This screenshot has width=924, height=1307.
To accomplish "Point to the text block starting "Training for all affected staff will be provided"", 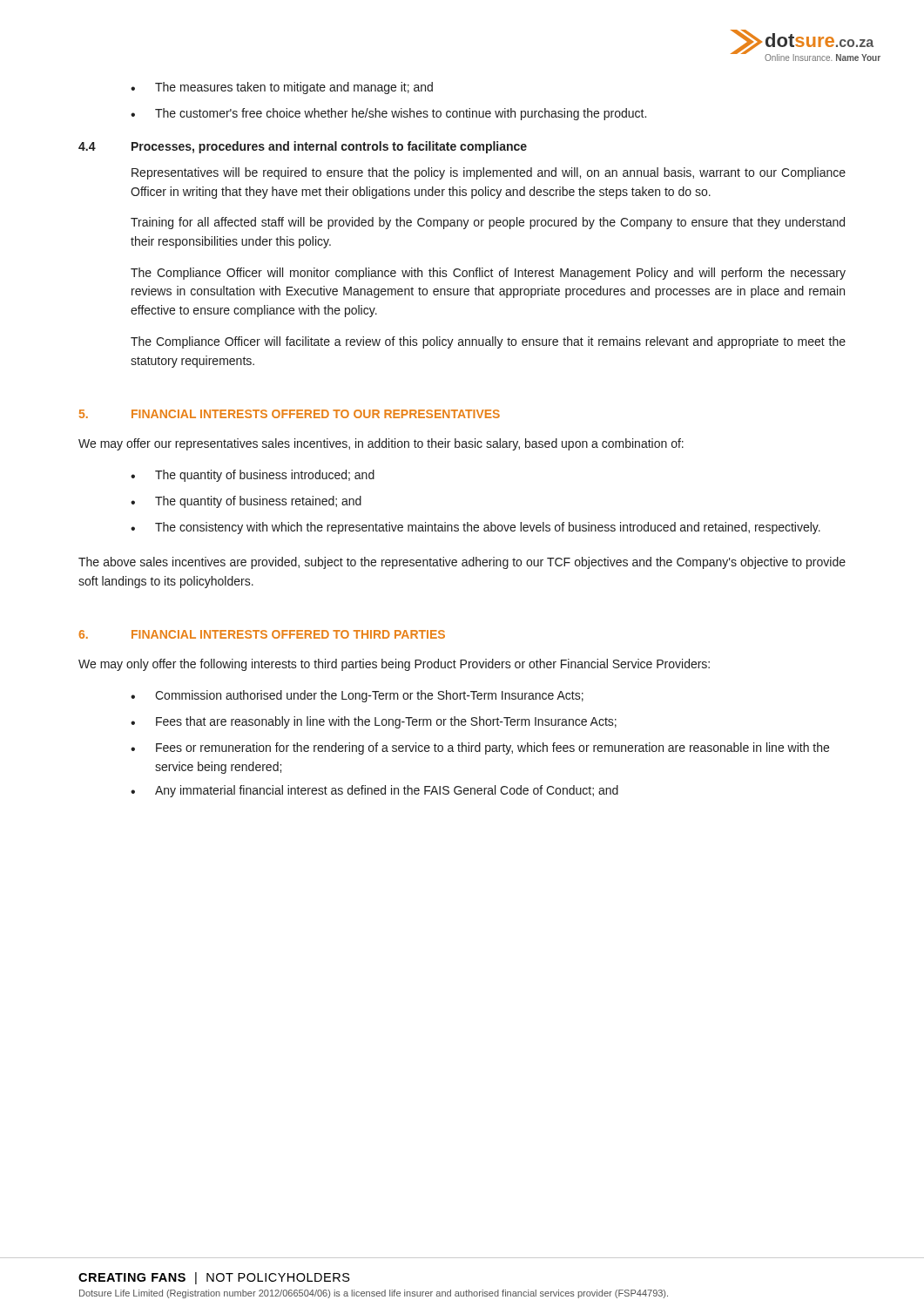I will coord(488,232).
